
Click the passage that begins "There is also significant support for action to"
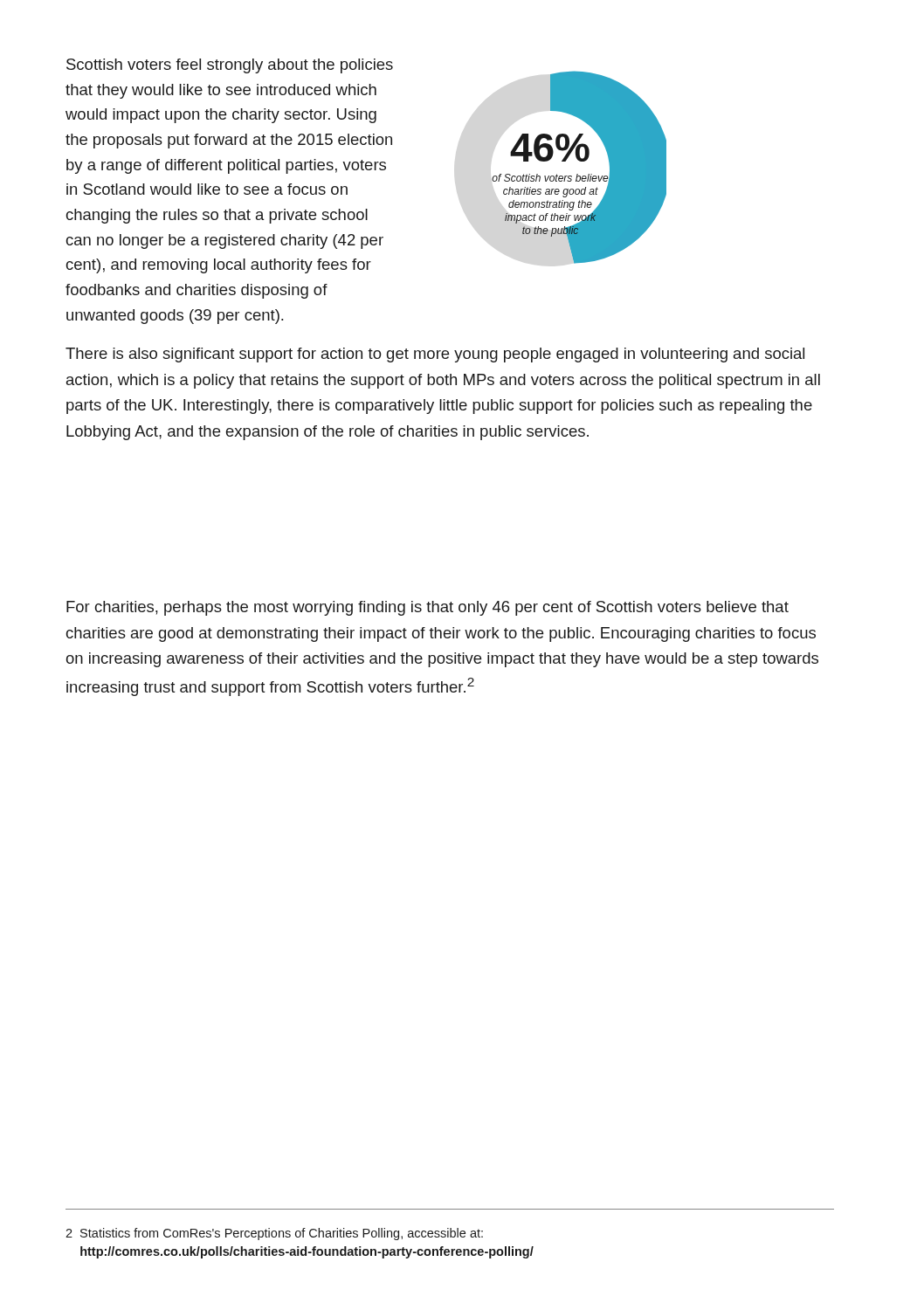[x=443, y=392]
